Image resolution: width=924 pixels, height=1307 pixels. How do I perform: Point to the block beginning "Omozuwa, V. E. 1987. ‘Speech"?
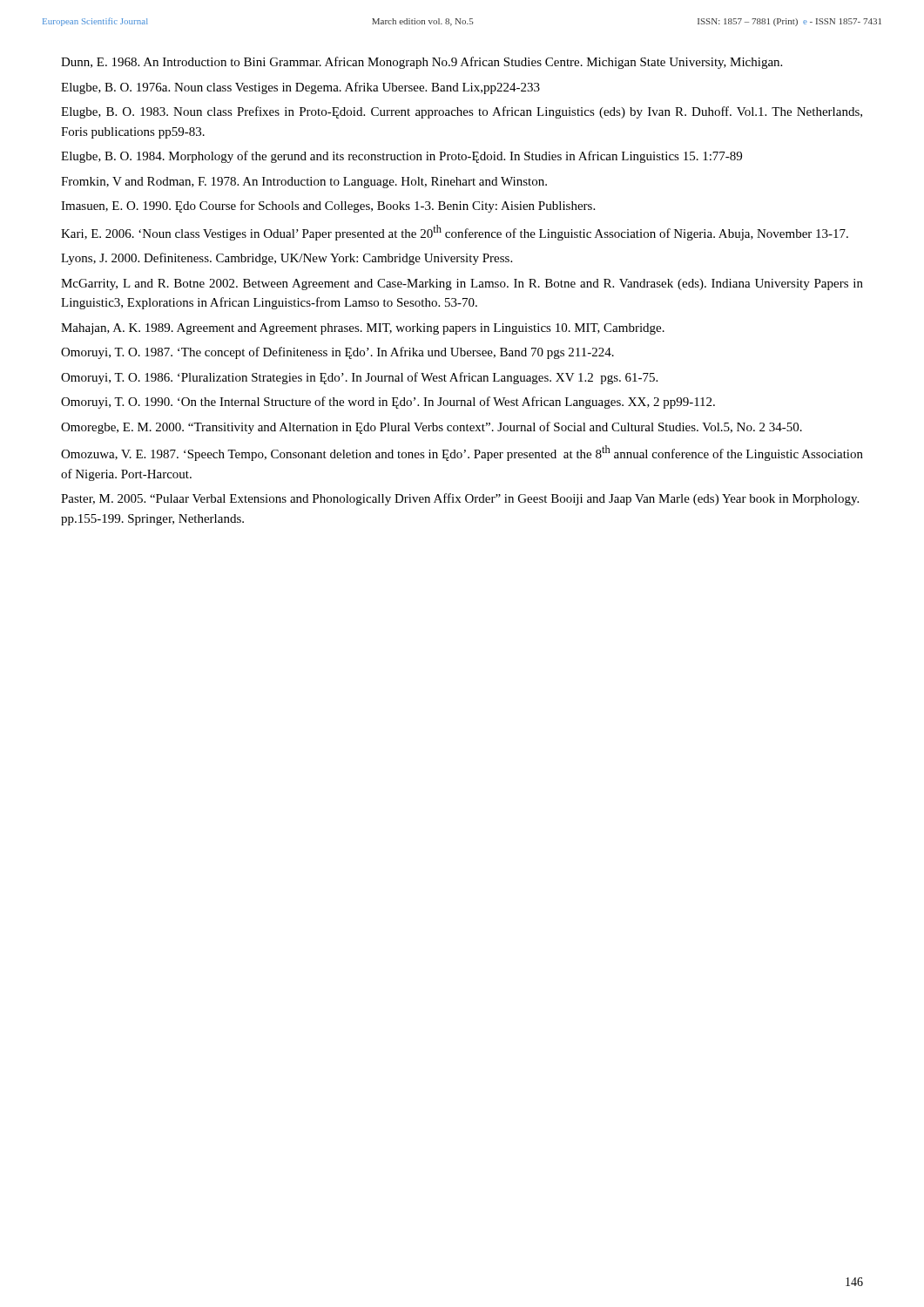coord(462,462)
